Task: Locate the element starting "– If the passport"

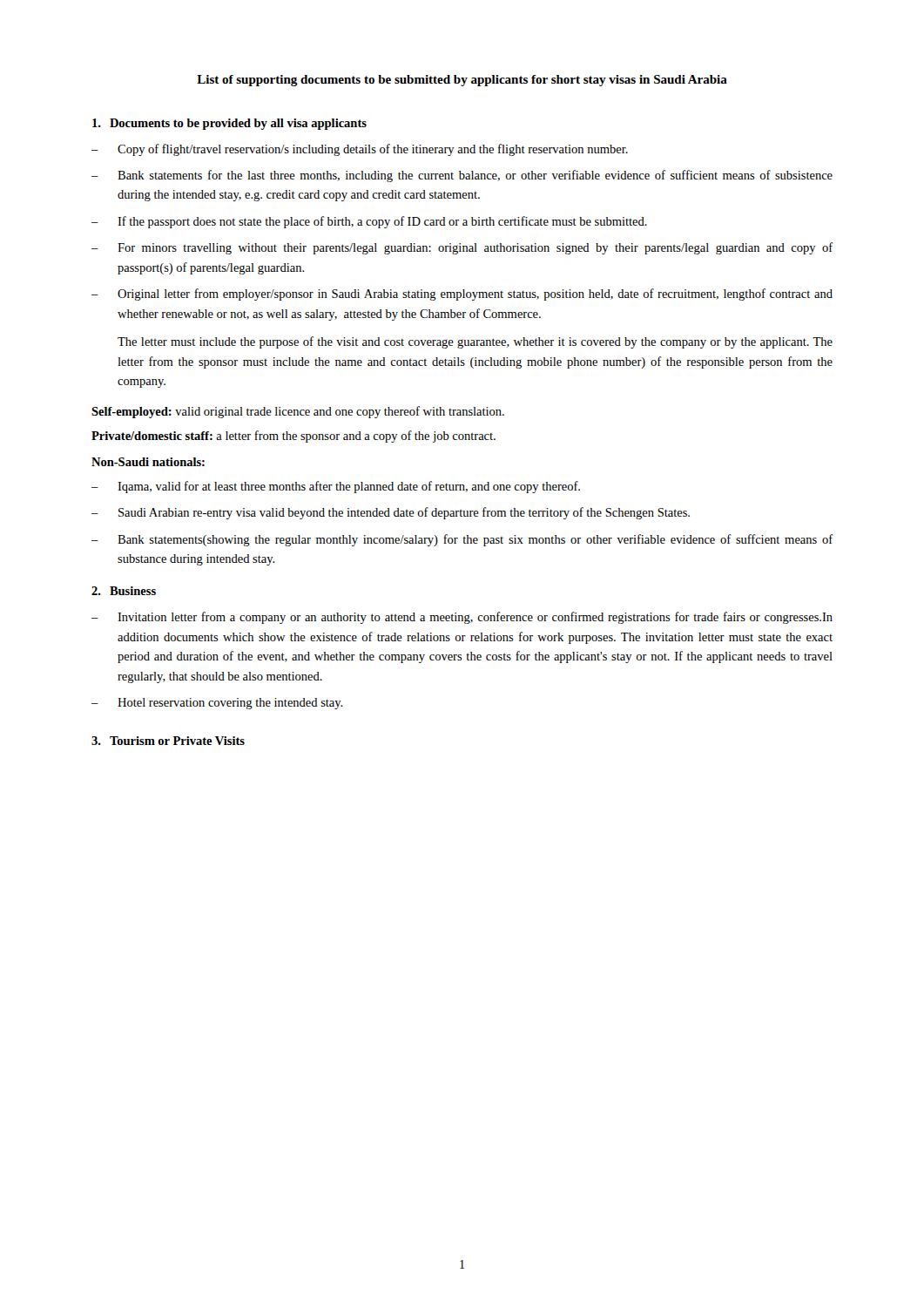Action: (462, 221)
